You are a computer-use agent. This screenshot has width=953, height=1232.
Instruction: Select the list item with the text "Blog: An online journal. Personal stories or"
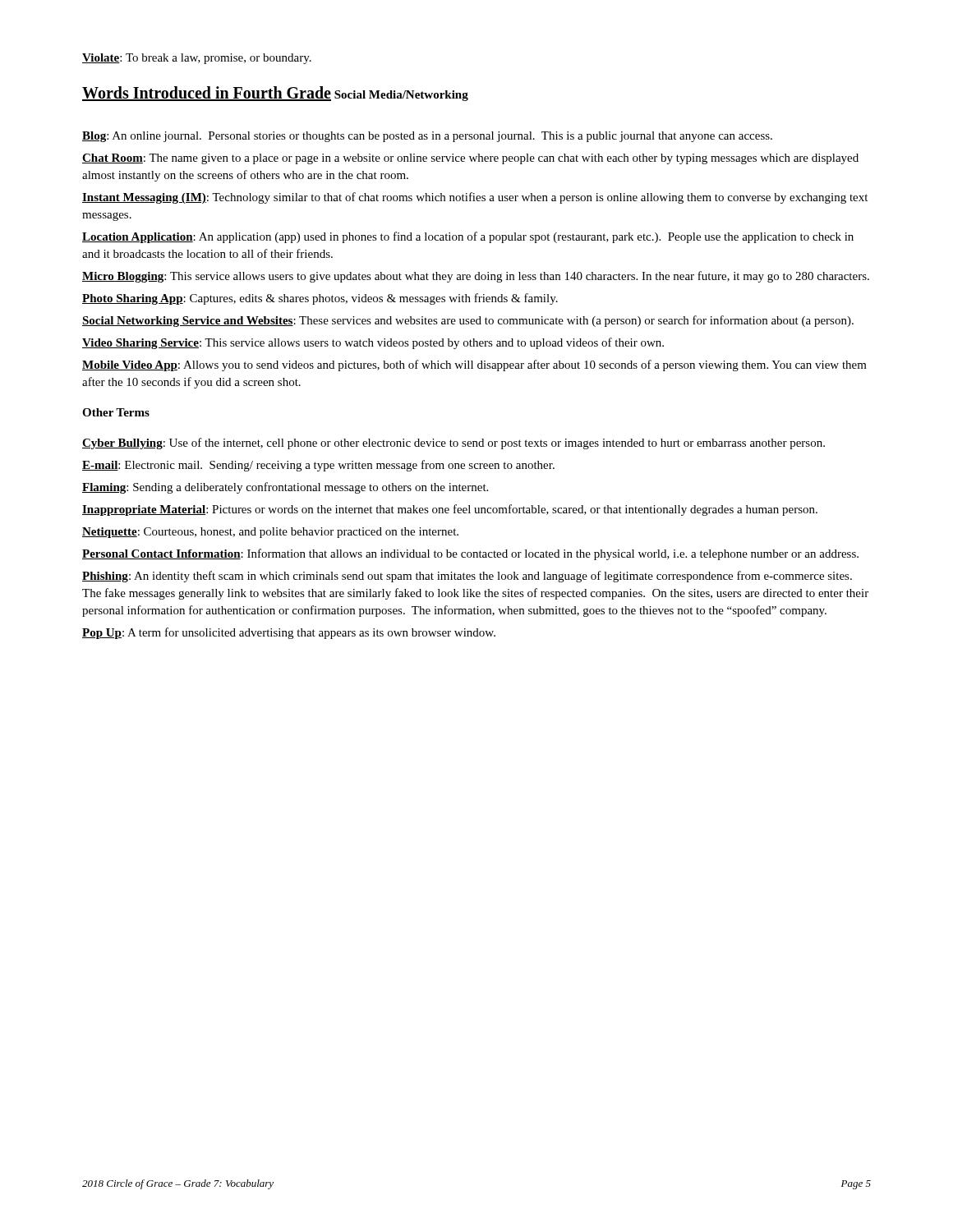[x=476, y=136]
